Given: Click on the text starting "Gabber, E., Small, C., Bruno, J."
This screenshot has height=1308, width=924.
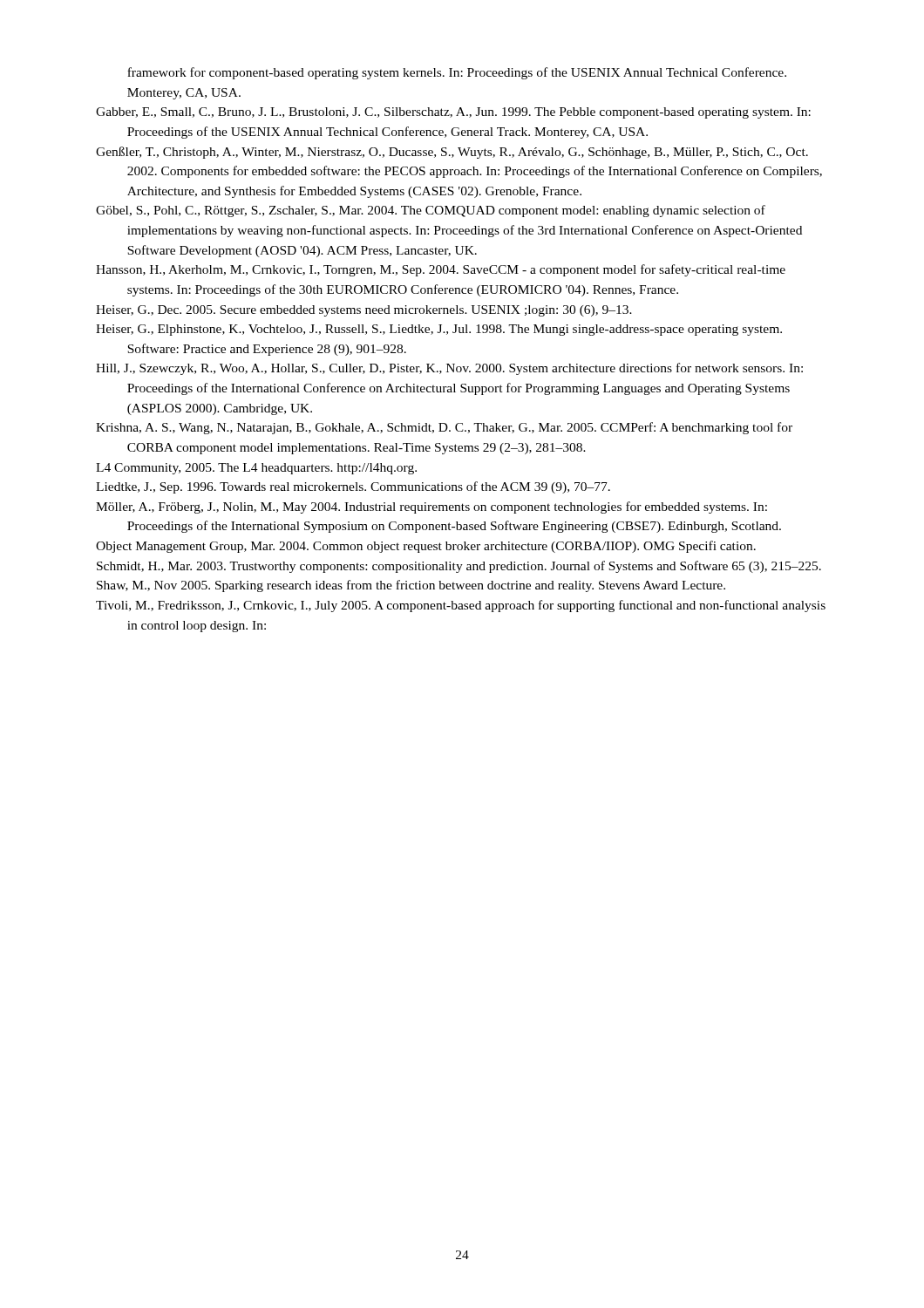Looking at the screenshot, I should pyautogui.click(x=454, y=121).
